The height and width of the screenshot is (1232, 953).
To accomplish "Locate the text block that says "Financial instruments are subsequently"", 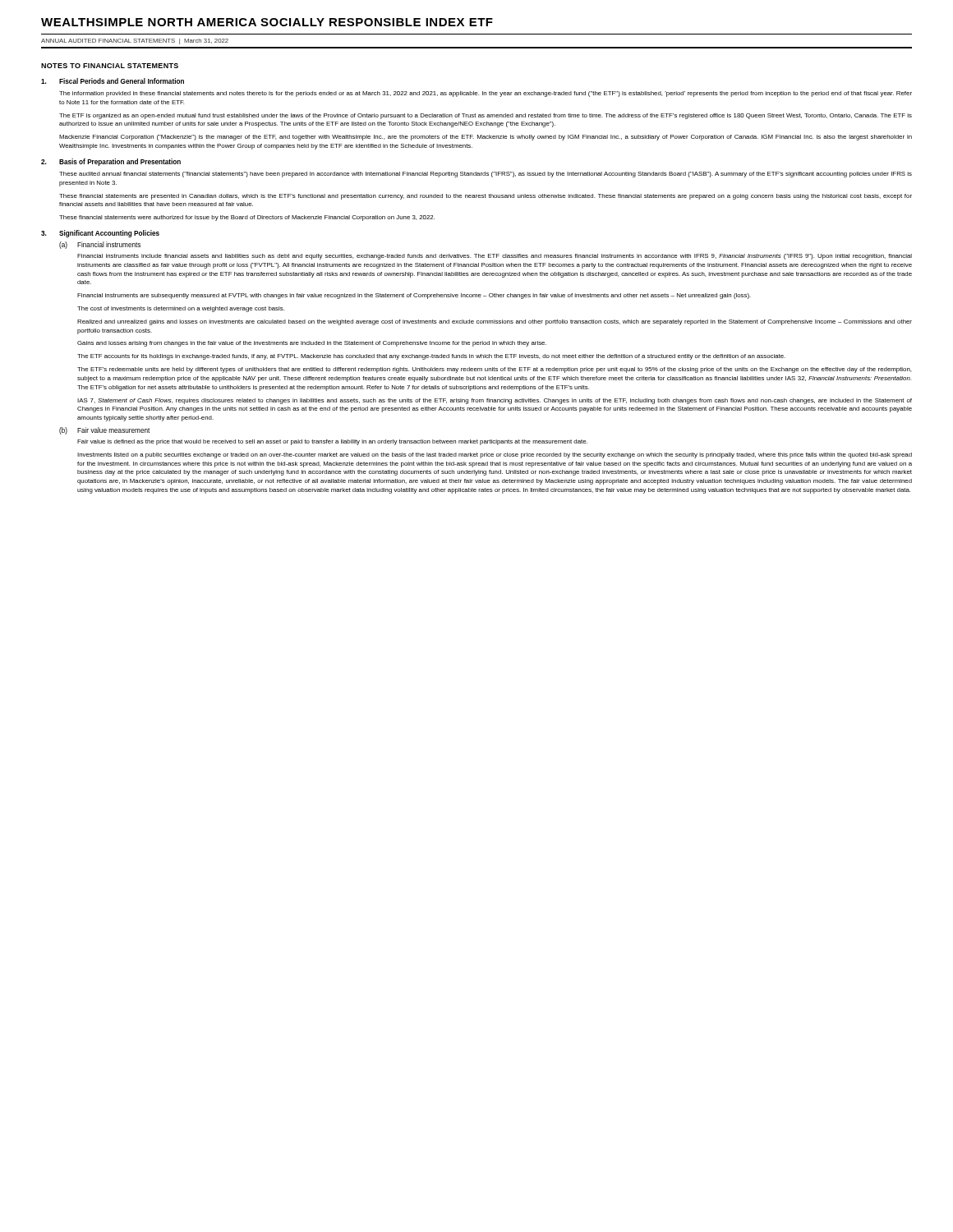I will (495, 296).
